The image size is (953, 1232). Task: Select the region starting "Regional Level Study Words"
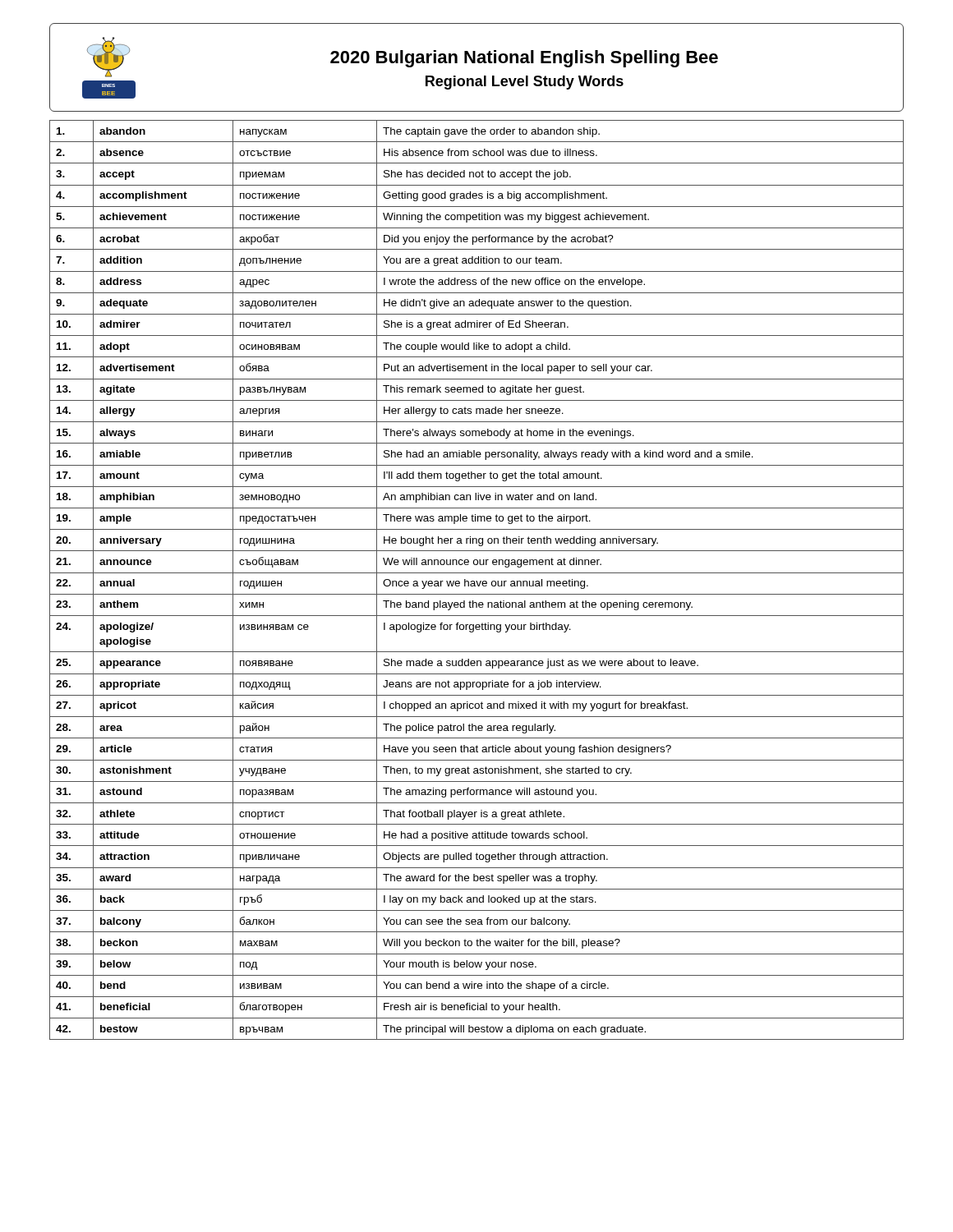coord(524,81)
